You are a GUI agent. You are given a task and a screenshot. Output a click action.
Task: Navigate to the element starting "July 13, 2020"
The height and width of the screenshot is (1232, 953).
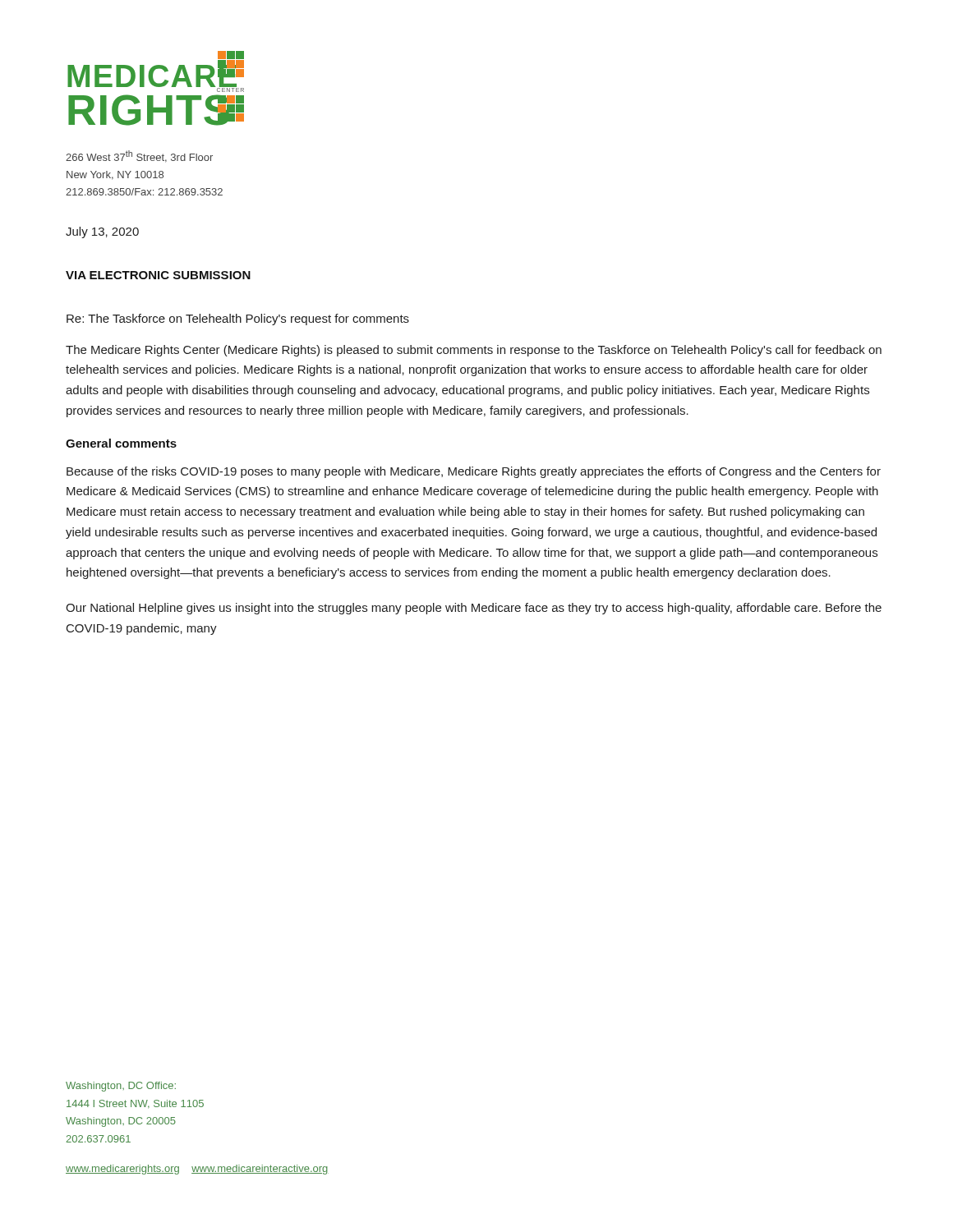tap(102, 231)
